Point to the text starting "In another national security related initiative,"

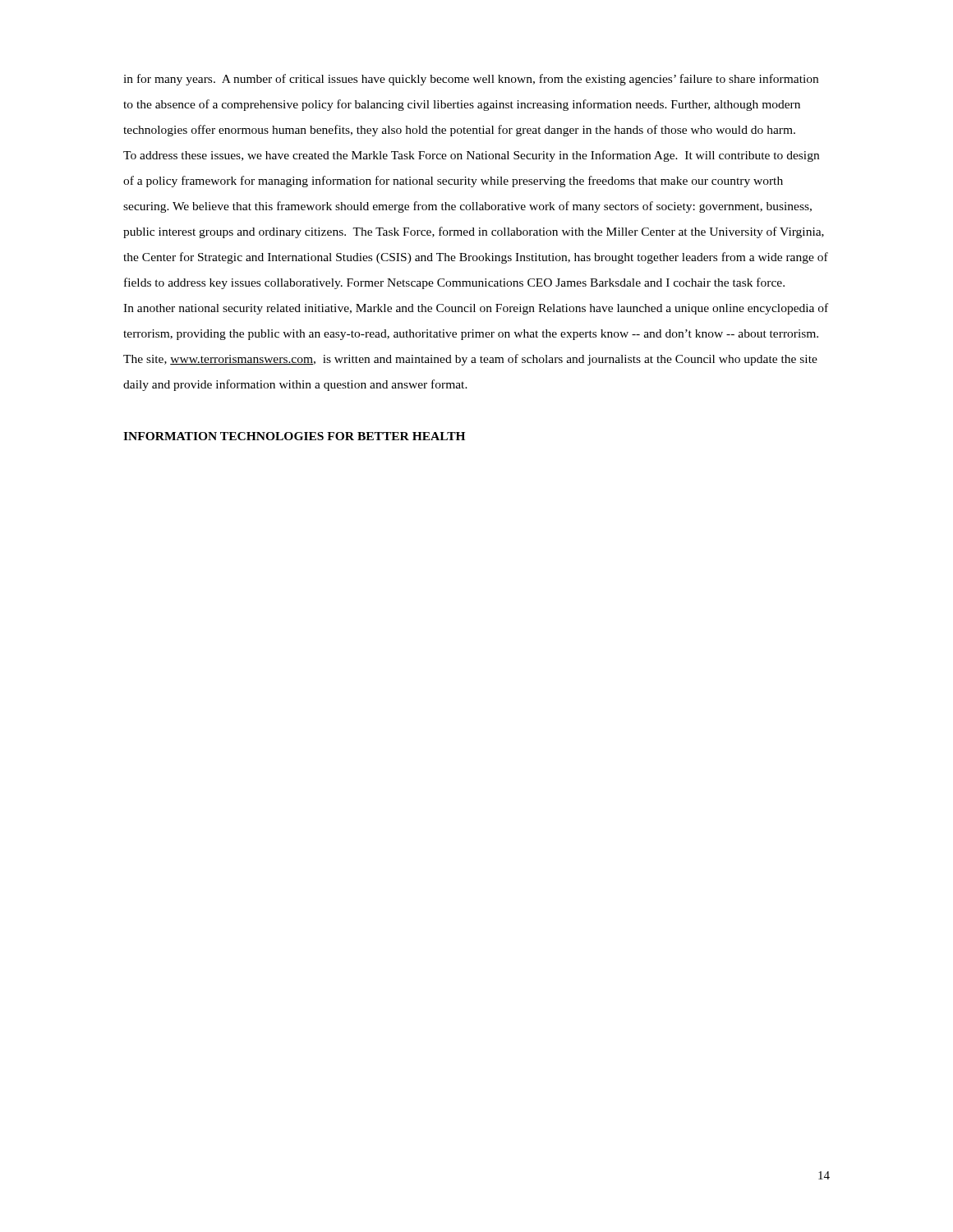pos(476,346)
